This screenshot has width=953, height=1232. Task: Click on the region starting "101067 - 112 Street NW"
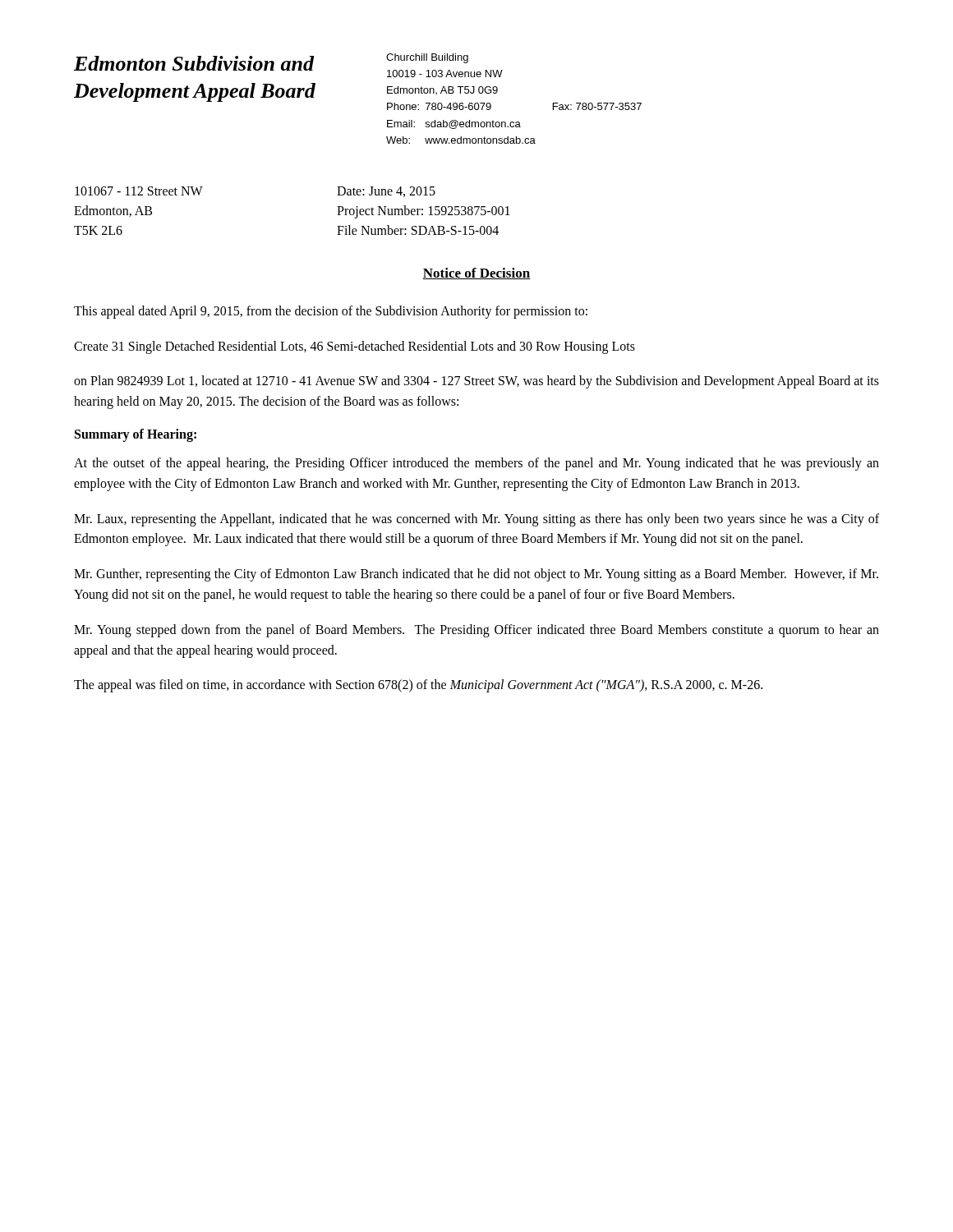click(x=138, y=211)
